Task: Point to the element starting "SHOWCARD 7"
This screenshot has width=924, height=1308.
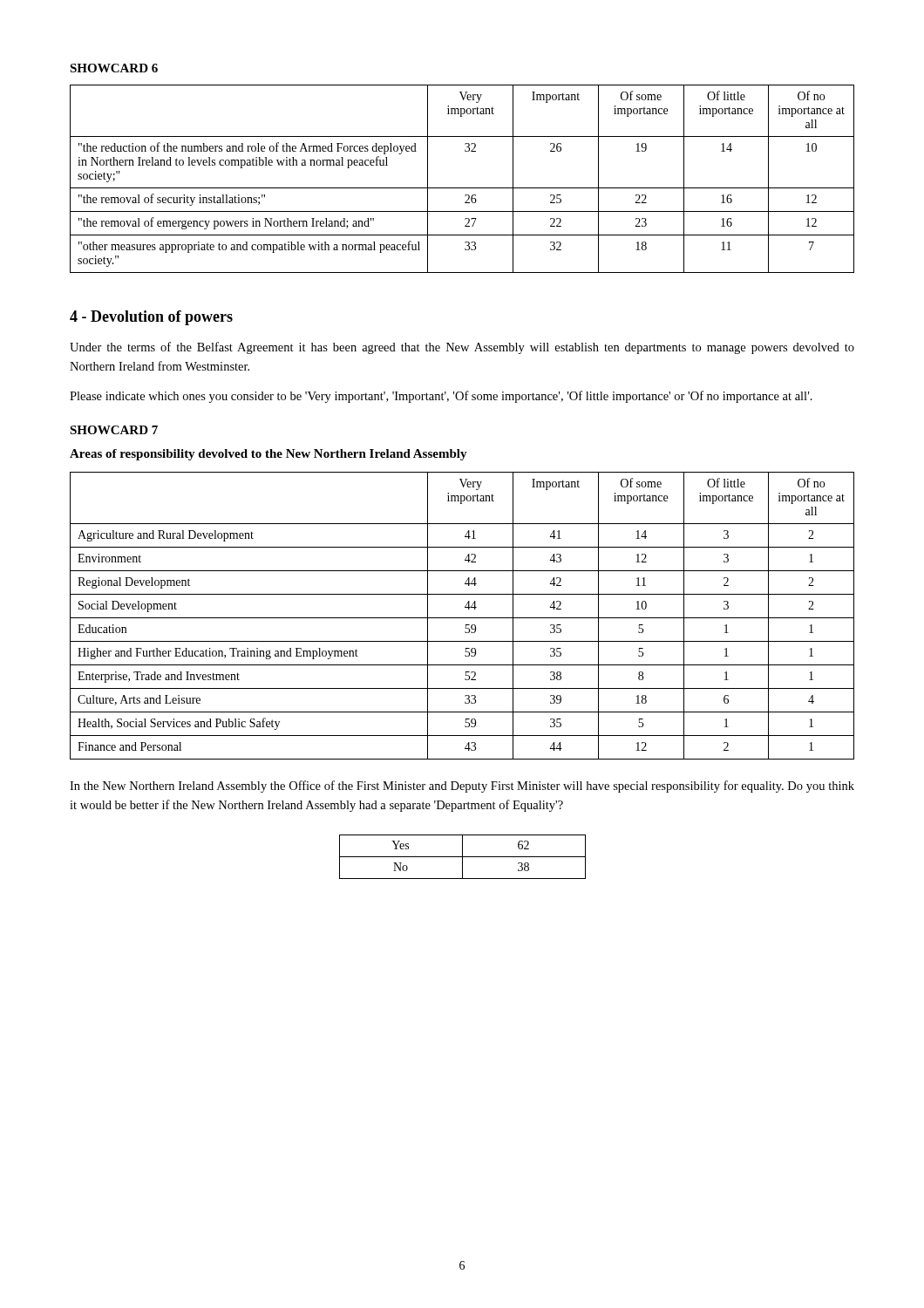Action: (x=114, y=430)
